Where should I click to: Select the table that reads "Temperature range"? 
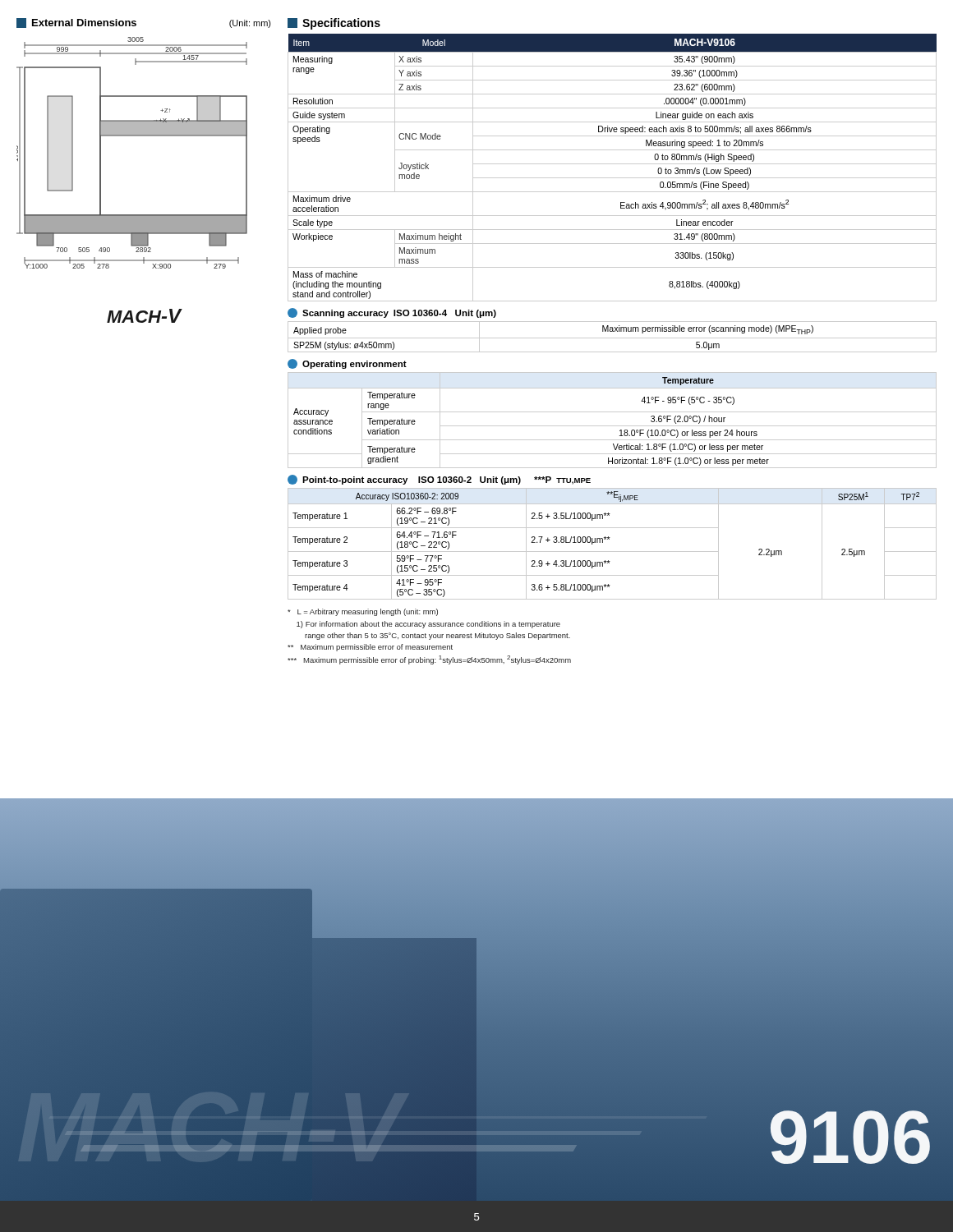point(612,420)
